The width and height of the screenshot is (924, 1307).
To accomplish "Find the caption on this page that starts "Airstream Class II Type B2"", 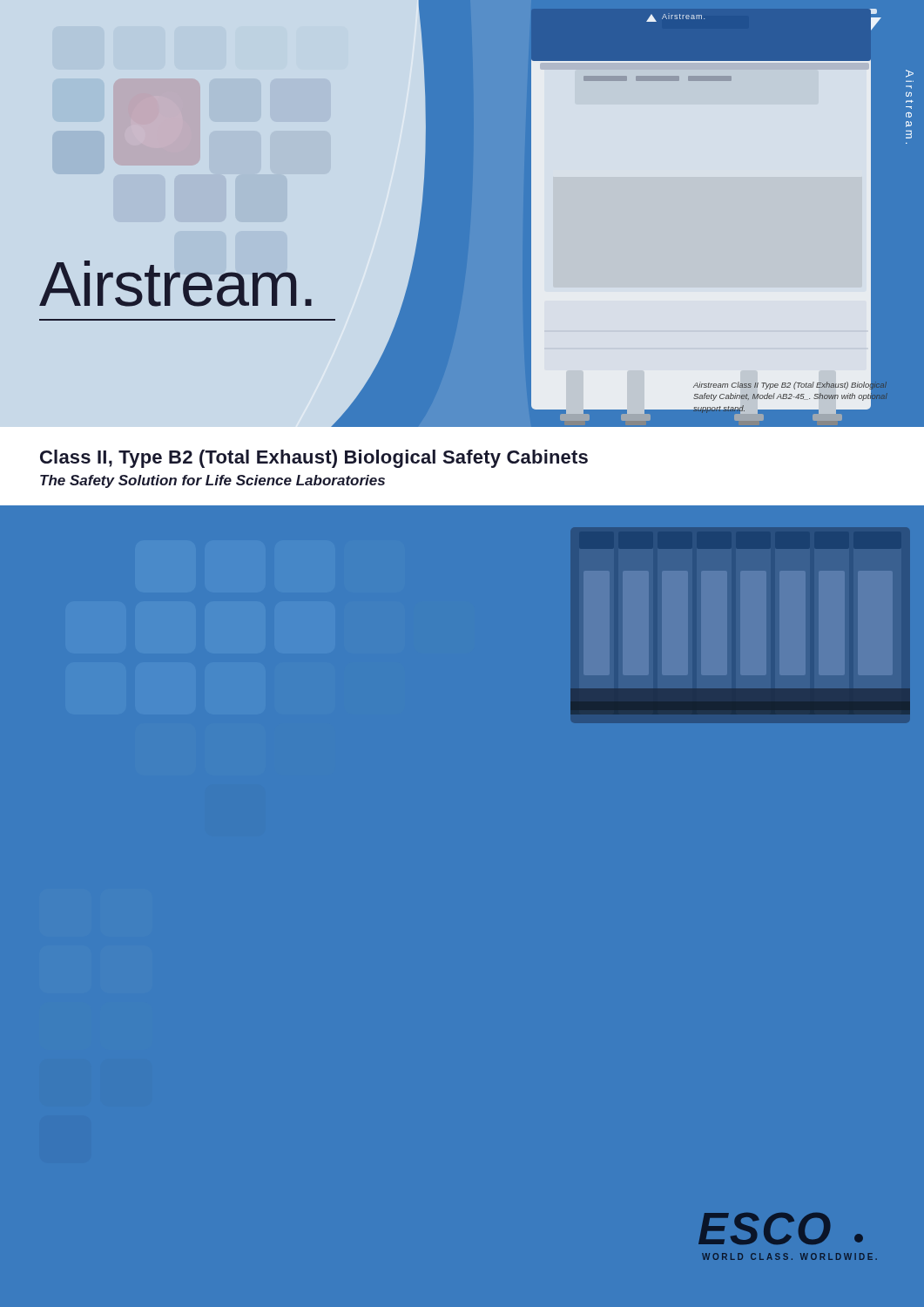I will 790,396.
